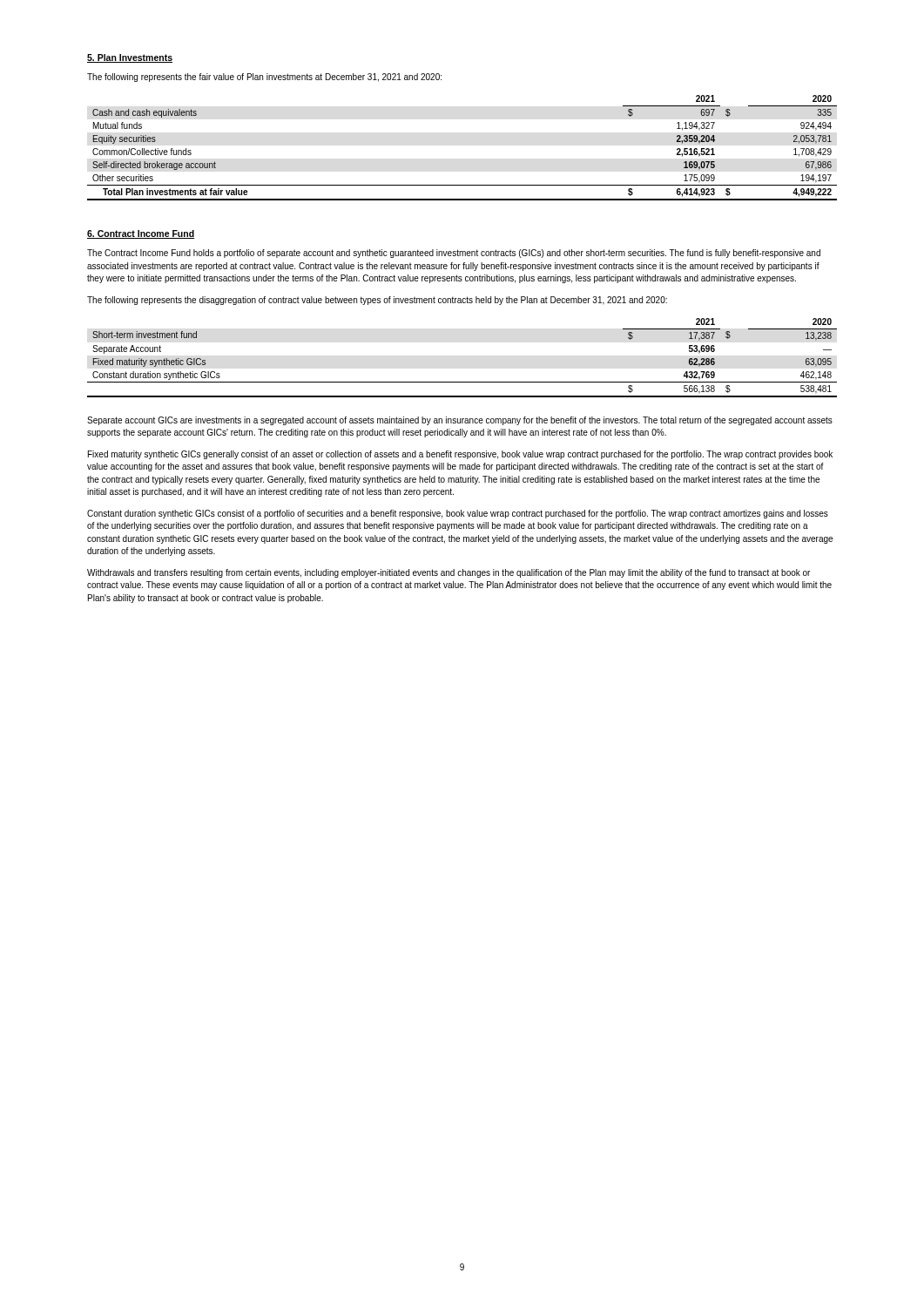Locate the table with the text "Common/Collective funds"

462,146
